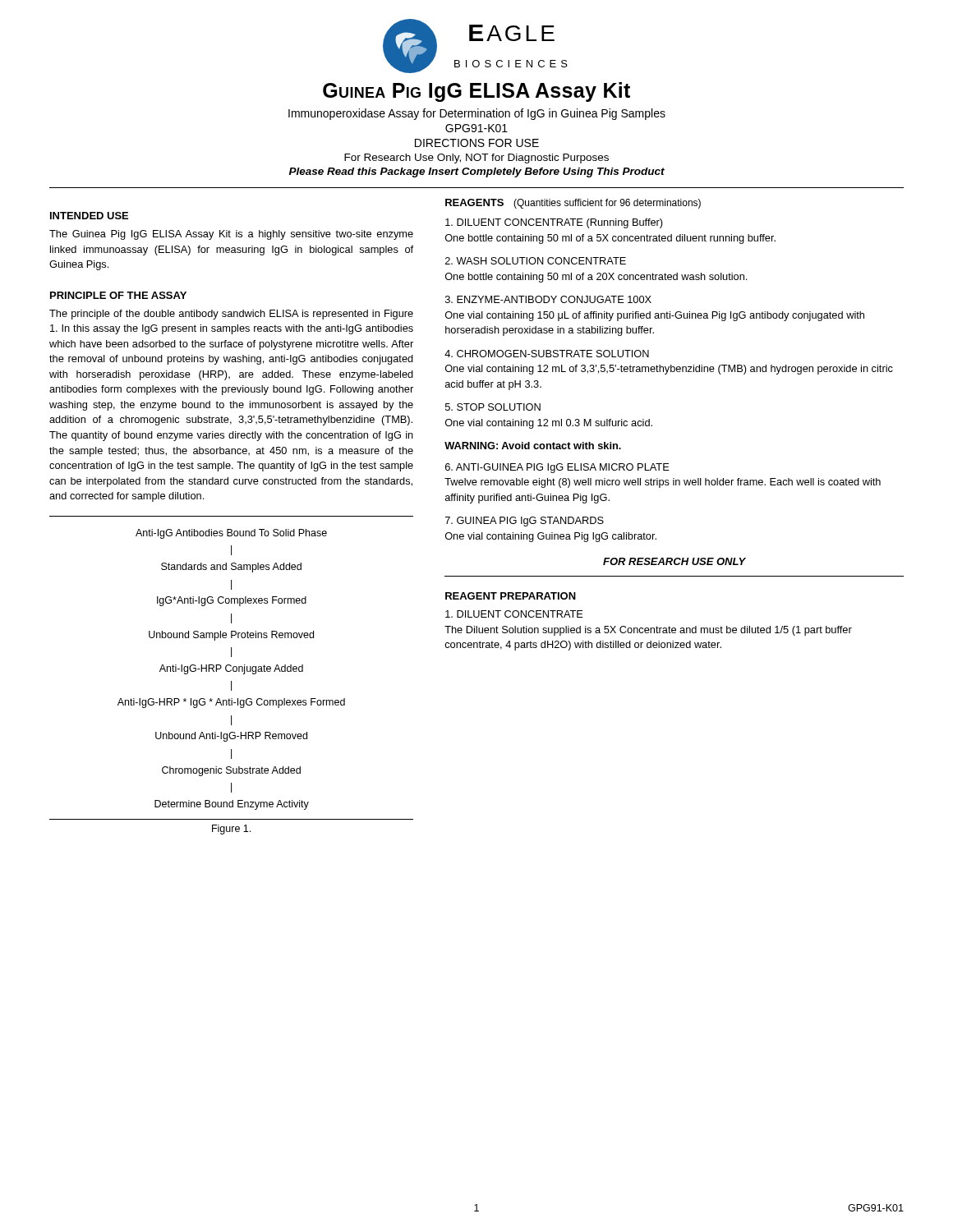Locate the flowchart

pyautogui.click(x=231, y=668)
